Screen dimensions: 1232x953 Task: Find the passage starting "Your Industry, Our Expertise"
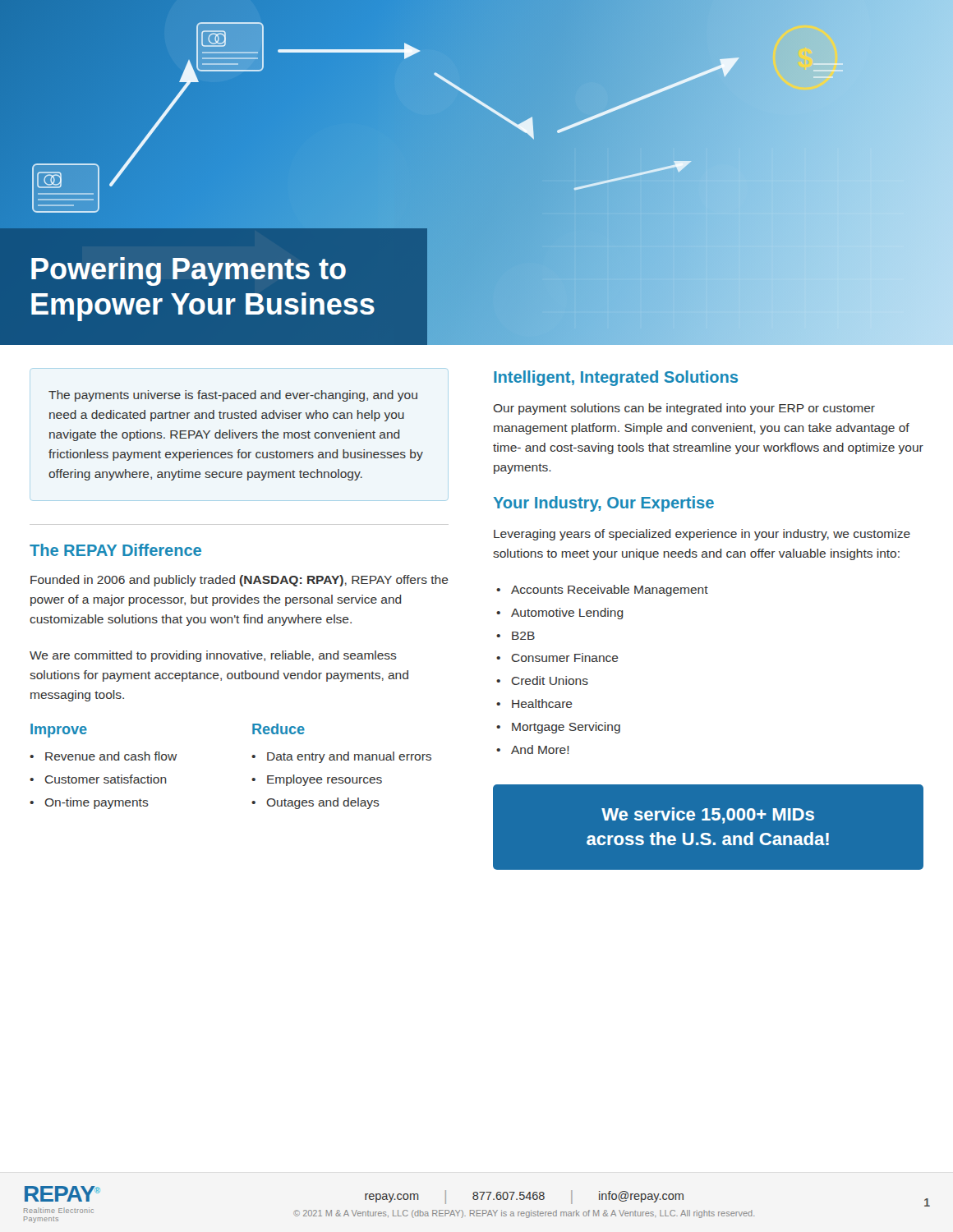(604, 503)
